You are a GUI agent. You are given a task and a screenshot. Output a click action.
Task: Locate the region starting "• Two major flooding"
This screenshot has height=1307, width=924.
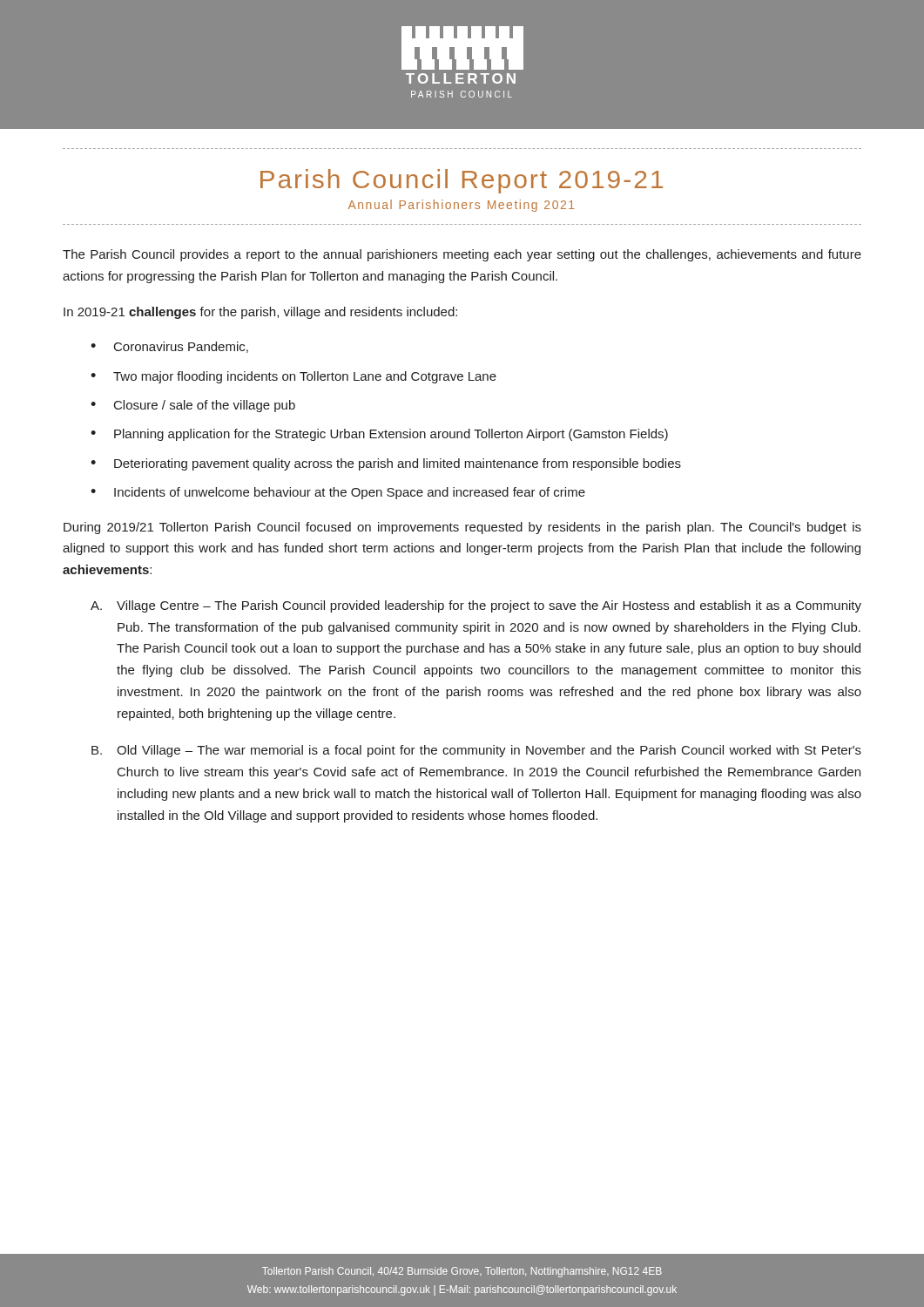(293, 376)
